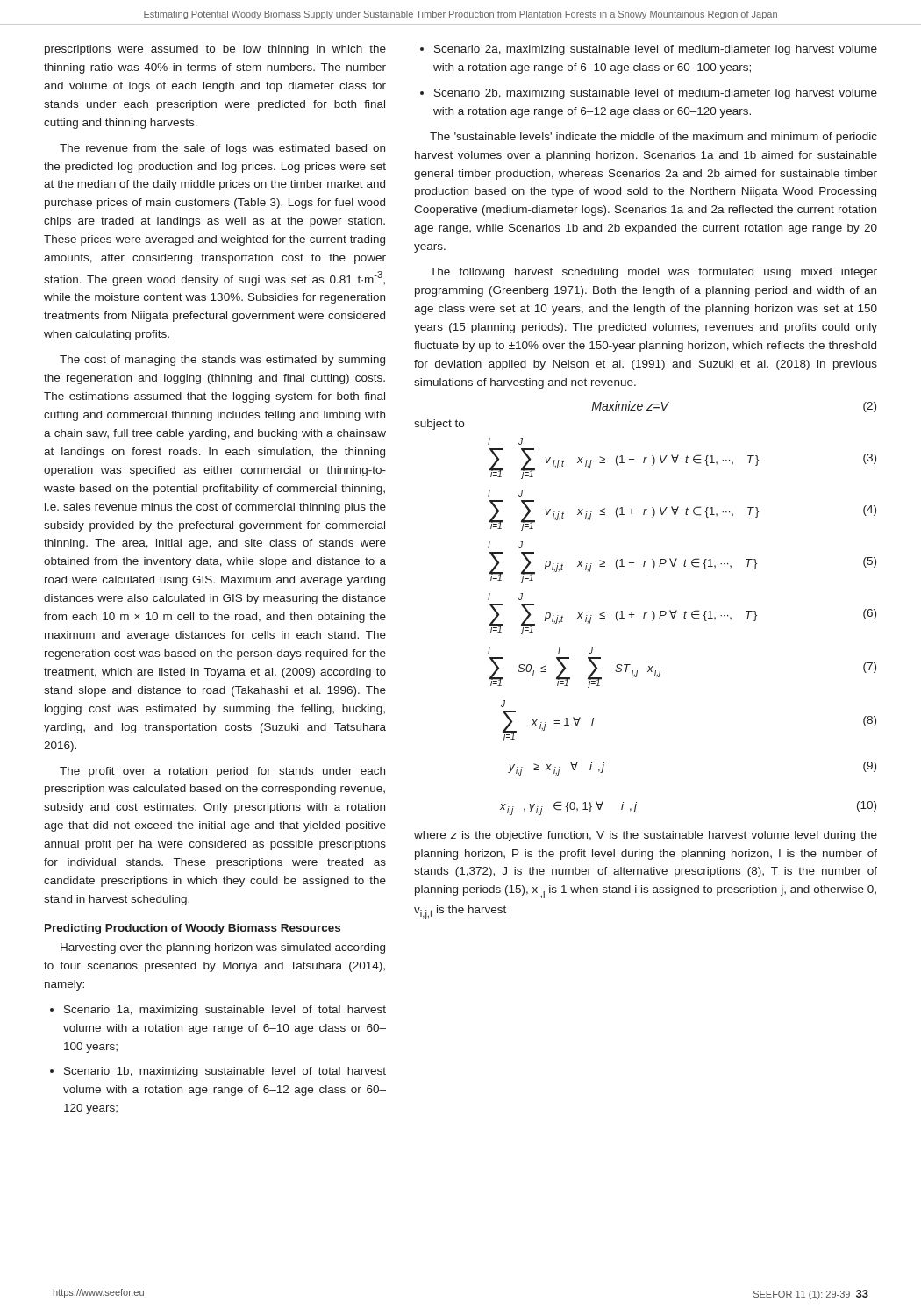Image resolution: width=921 pixels, height=1316 pixels.
Task: Find the block on this page that starts "Scenario 1a, maximizing"
Action: (215, 1028)
